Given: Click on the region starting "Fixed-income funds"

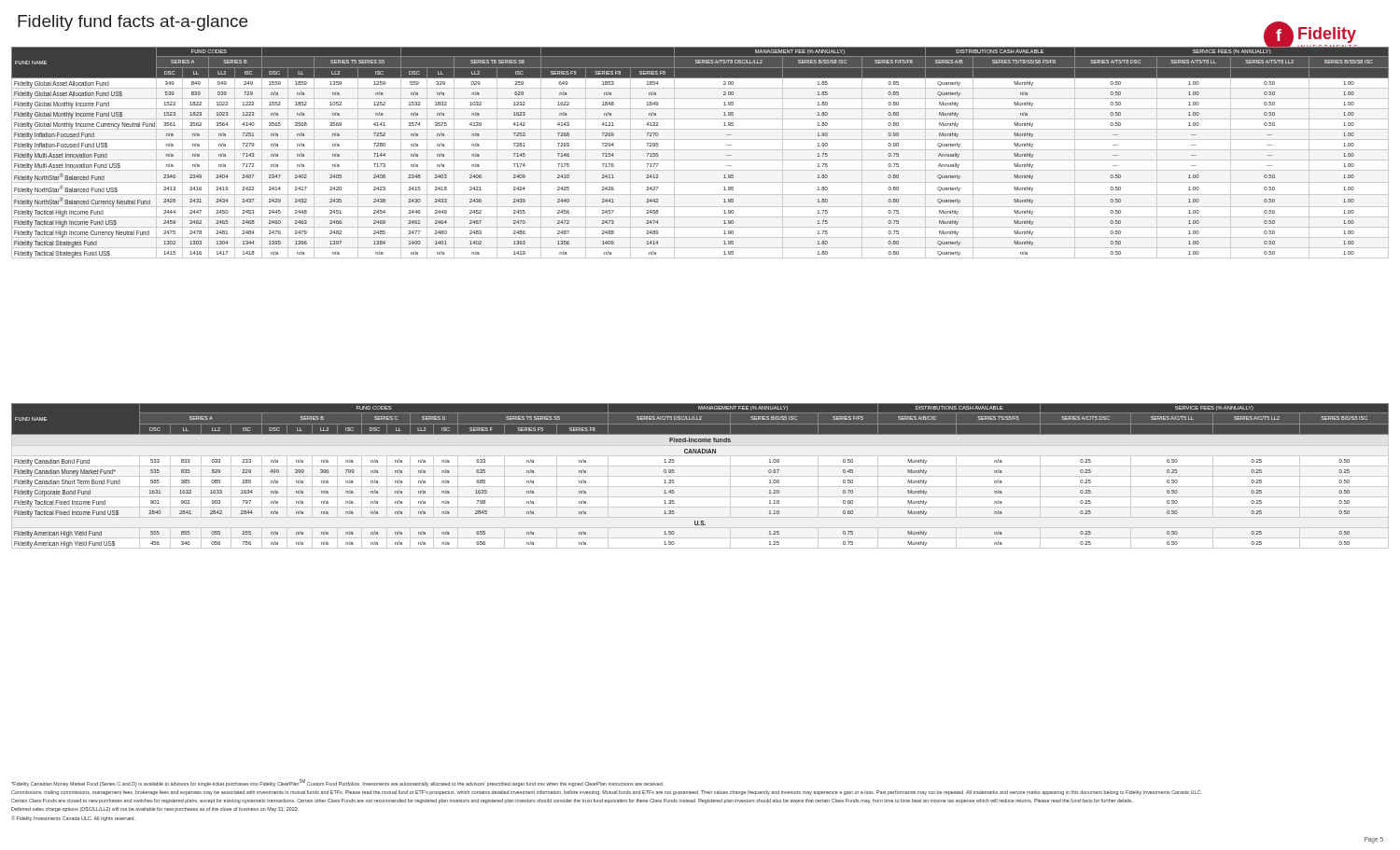Looking at the screenshot, I should click(700, 440).
